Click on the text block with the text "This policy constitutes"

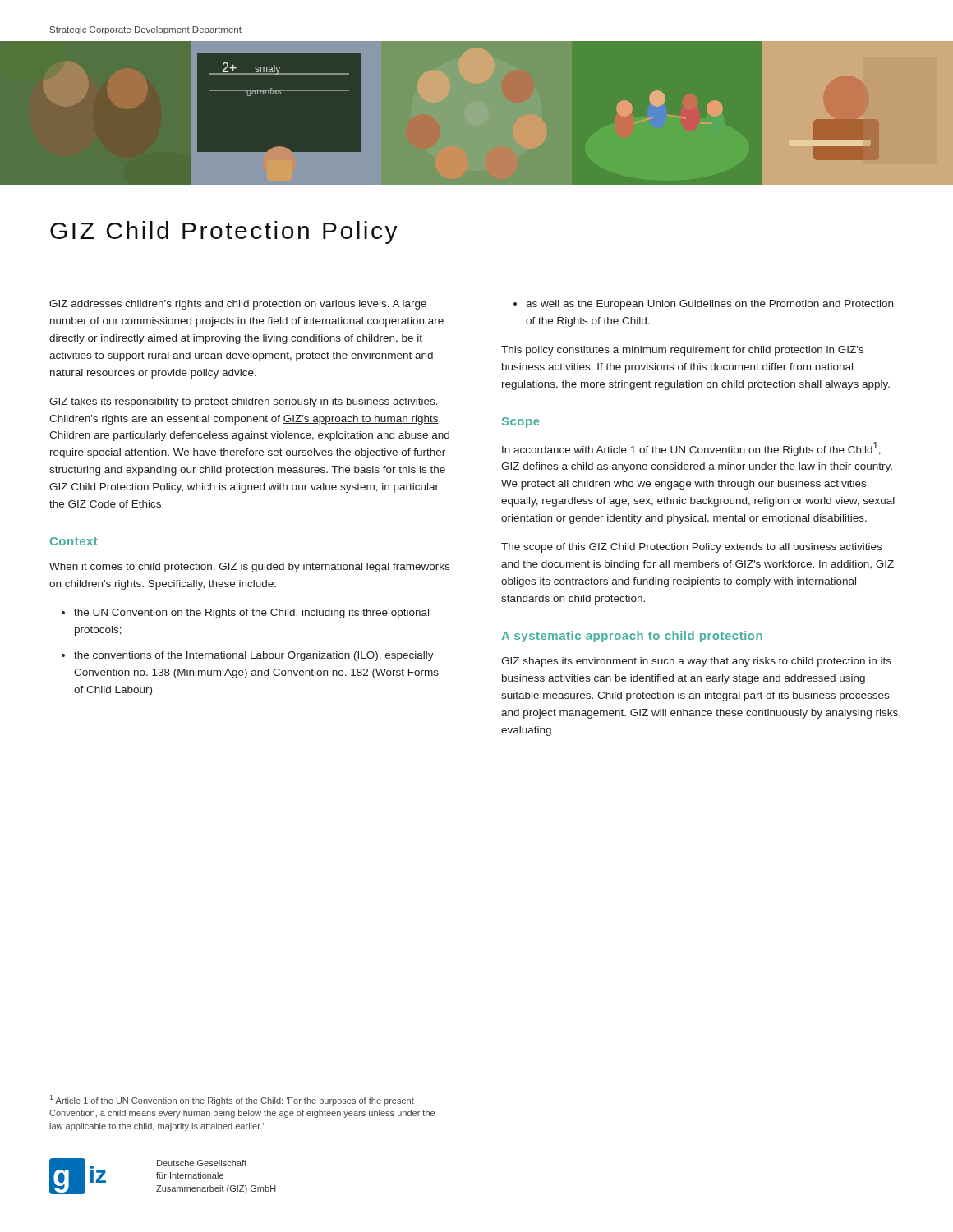pos(702,367)
